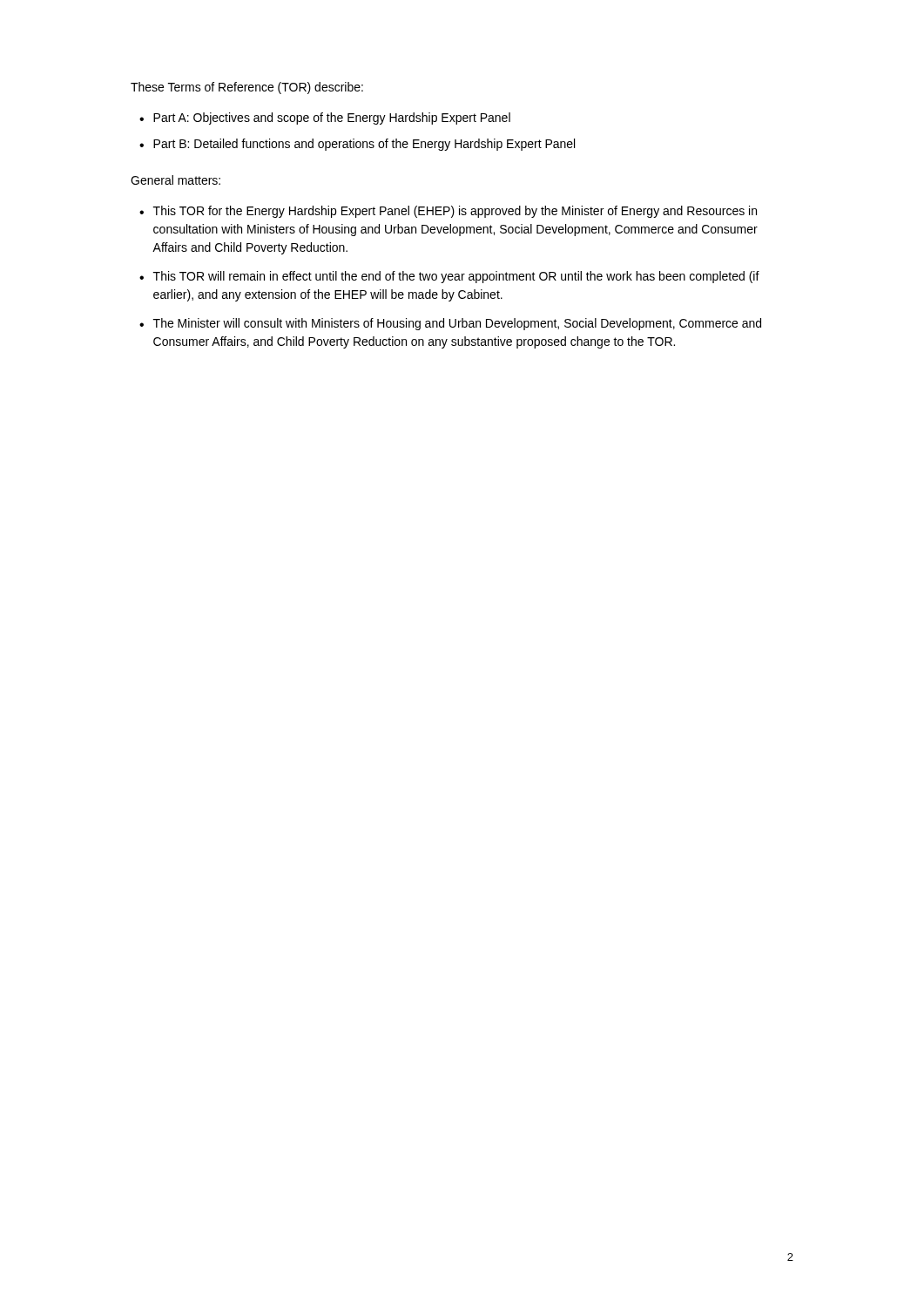Find the list item that reads "The Minister will consult with Ministers"

(458, 332)
